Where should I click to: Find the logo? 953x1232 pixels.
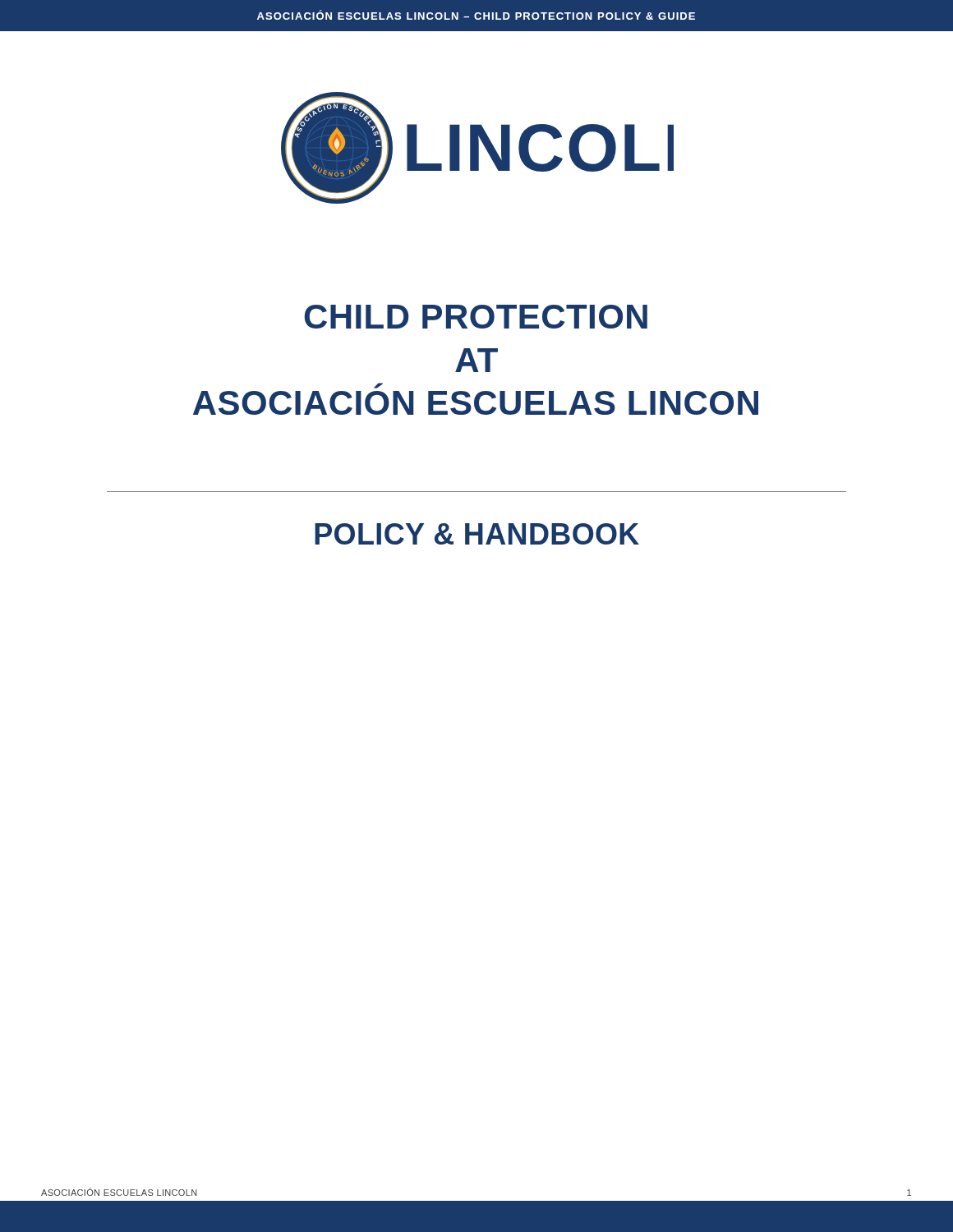click(x=476, y=148)
